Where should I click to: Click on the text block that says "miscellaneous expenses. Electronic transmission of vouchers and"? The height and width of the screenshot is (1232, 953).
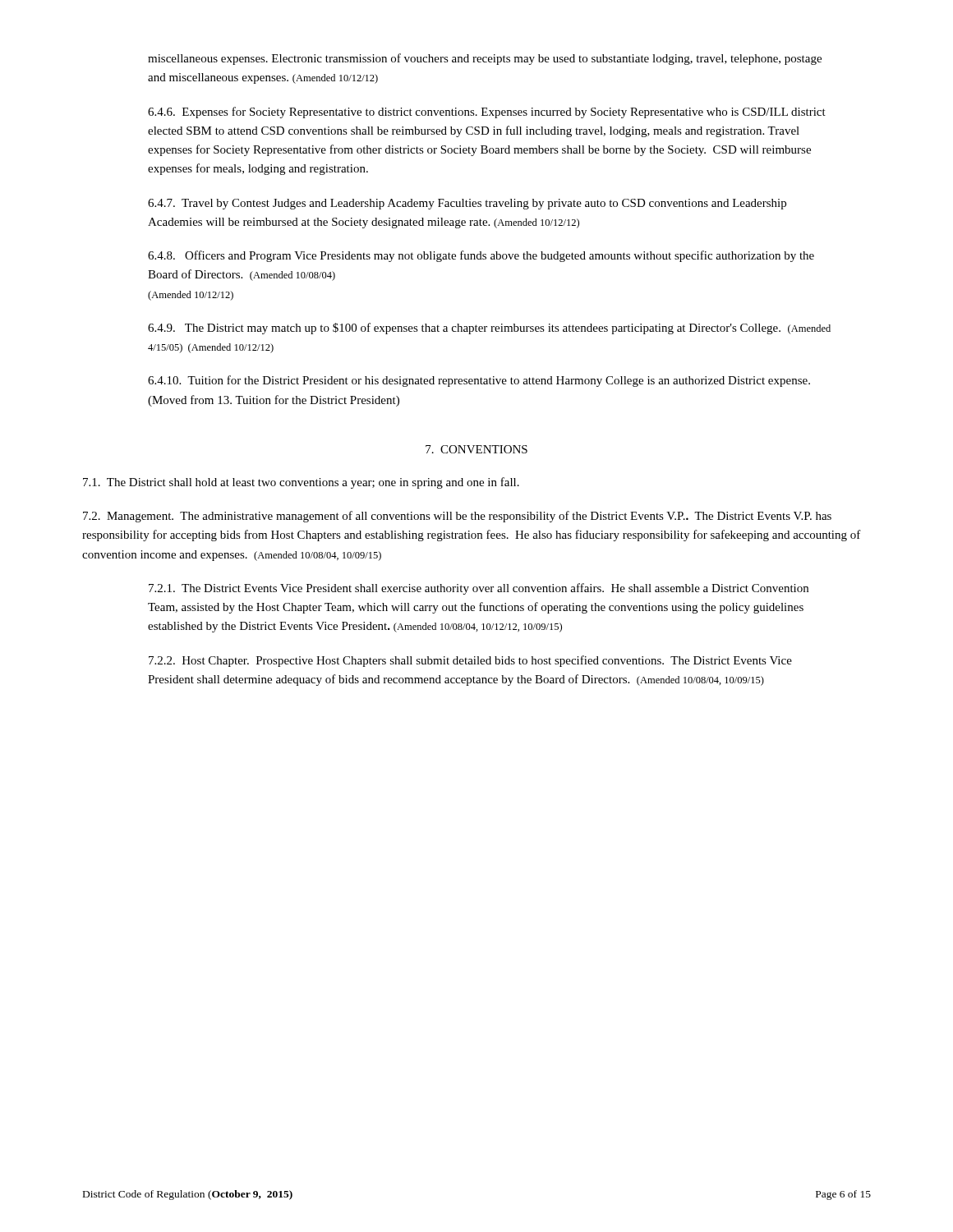point(485,68)
